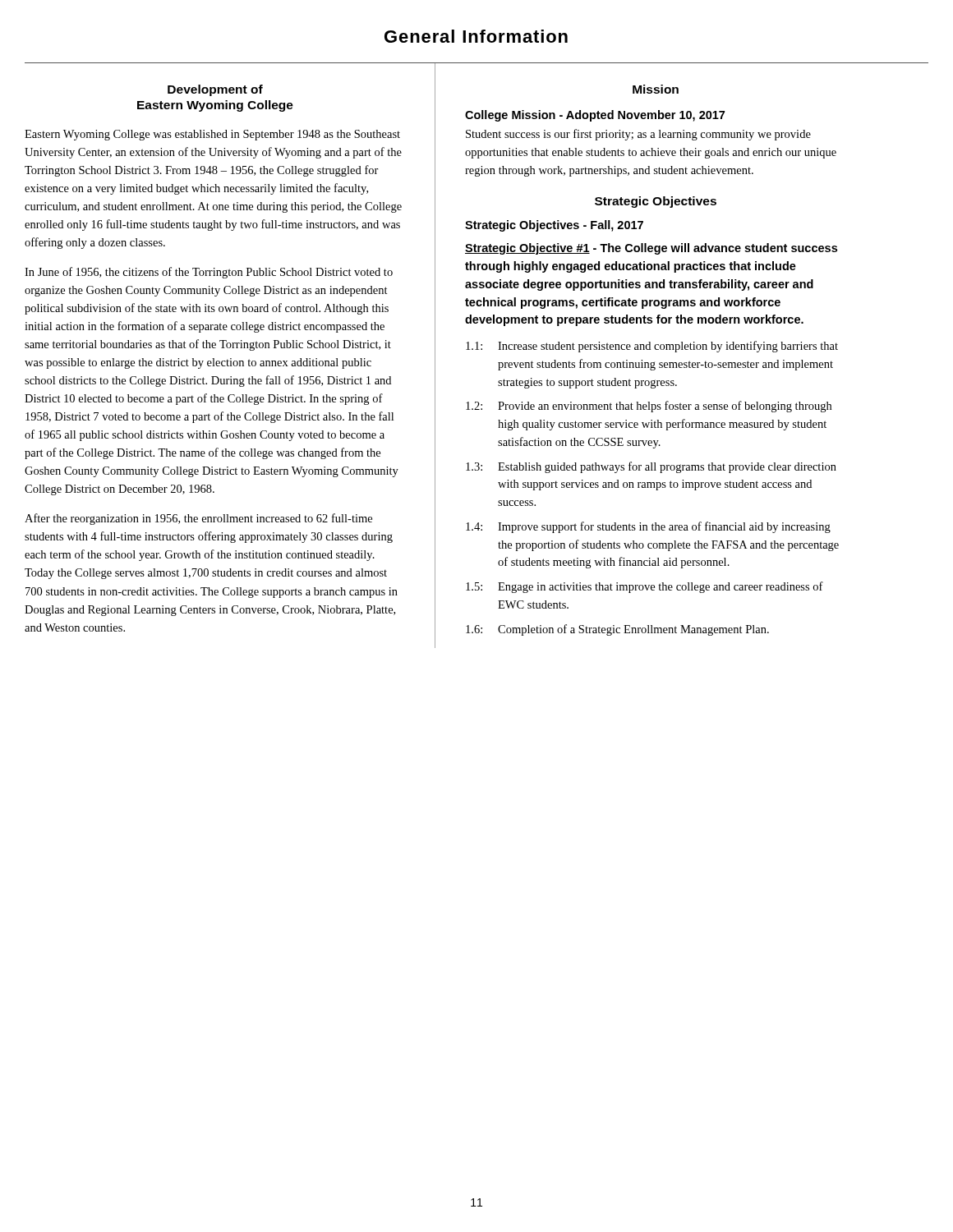Point to the passage starting "Strategic Objective #1 - The College will advance"
This screenshot has width=953, height=1232.
click(651, 284)
